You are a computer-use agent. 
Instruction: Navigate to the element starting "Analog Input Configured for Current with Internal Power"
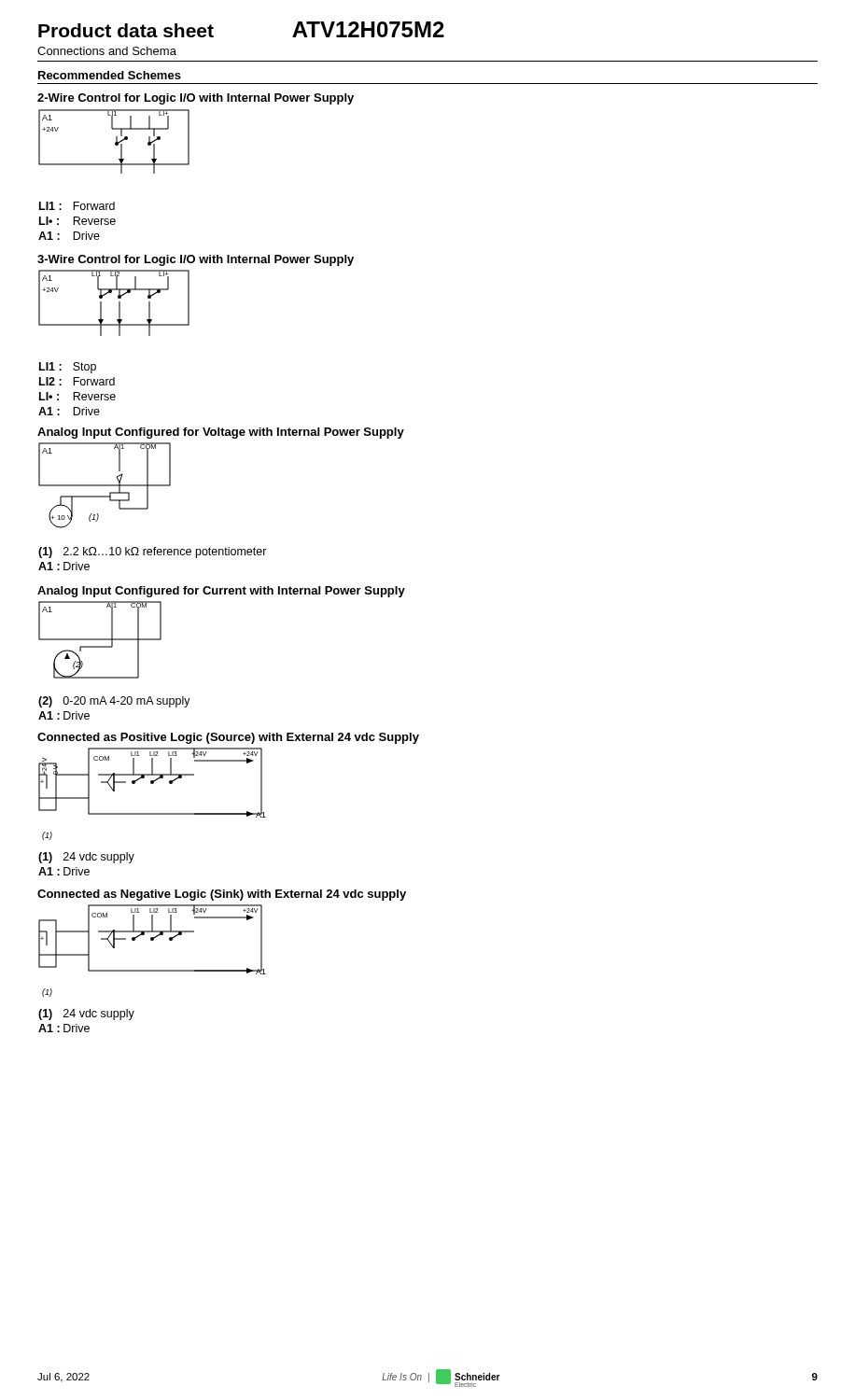click(x=221, y=590)
